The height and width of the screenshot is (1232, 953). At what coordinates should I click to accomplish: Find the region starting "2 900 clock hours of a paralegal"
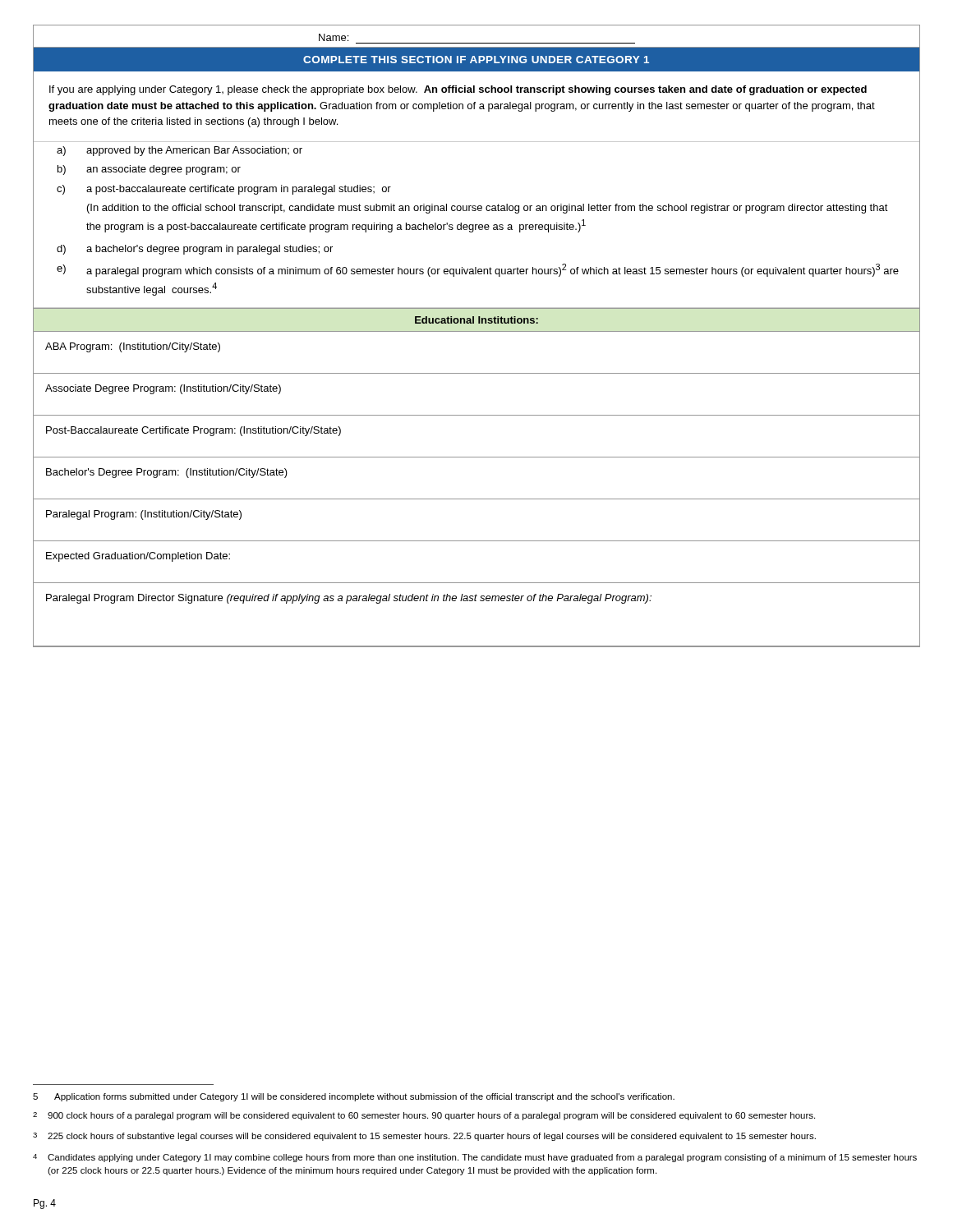476,1117
